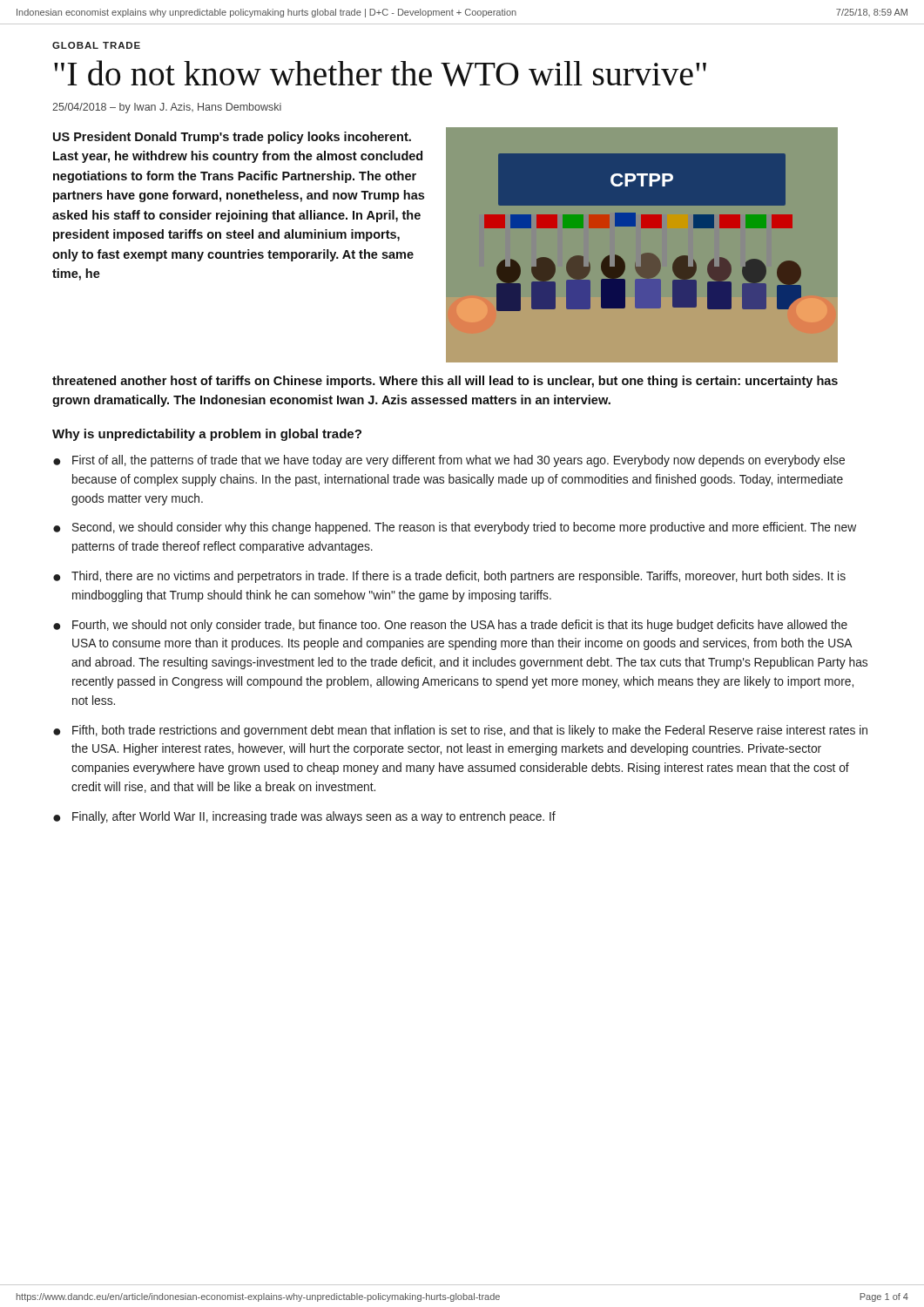Find the block on this page that starts "● Finally, after World War"
Image resolution: width=924 pixels, height=1307 pixels.
coord(462,818)
